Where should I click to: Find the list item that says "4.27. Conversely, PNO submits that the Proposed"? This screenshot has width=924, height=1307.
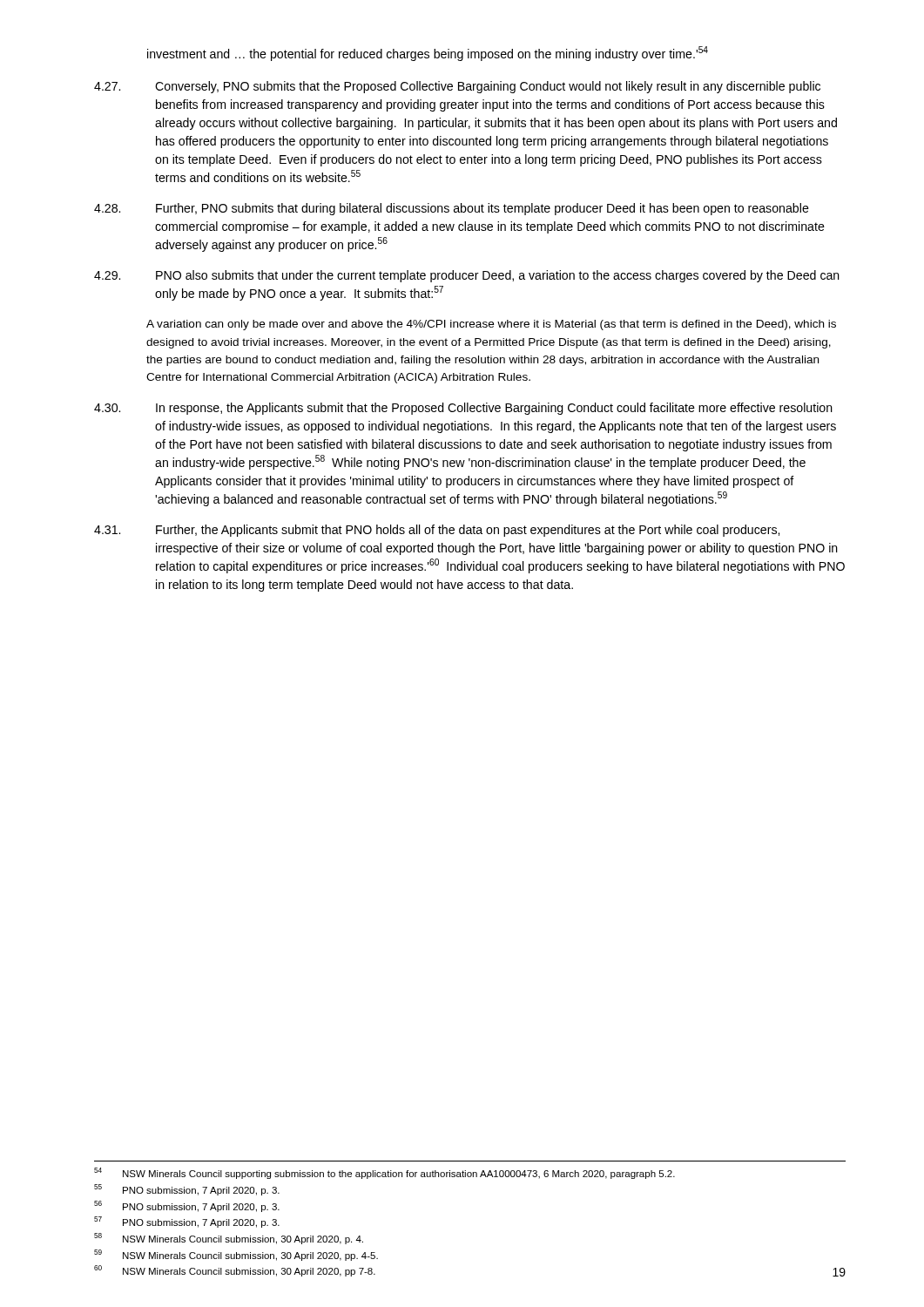click(x=470, y=132)
